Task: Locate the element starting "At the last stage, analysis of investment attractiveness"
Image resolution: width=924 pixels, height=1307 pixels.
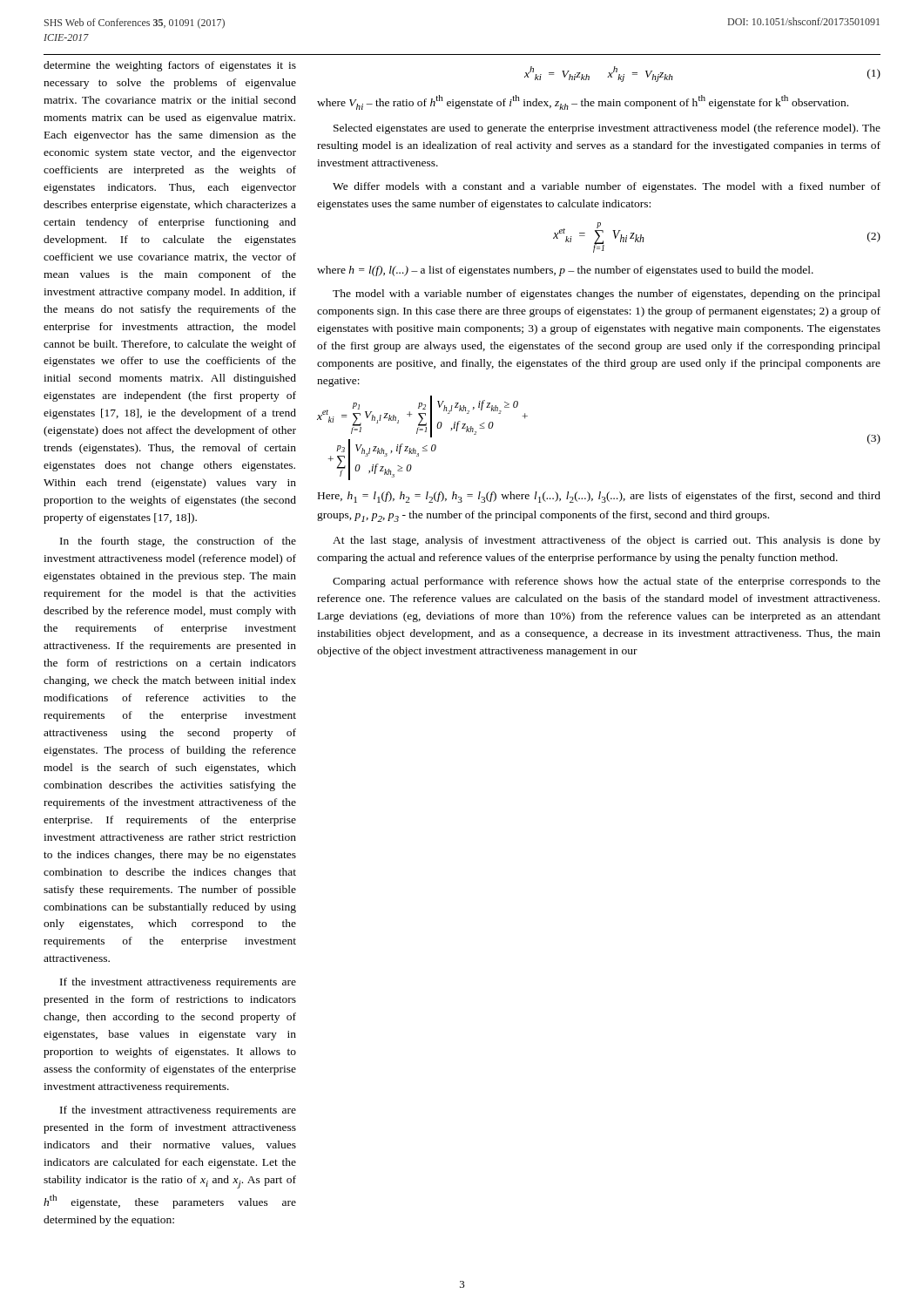Action: click(x=599, y=549)
